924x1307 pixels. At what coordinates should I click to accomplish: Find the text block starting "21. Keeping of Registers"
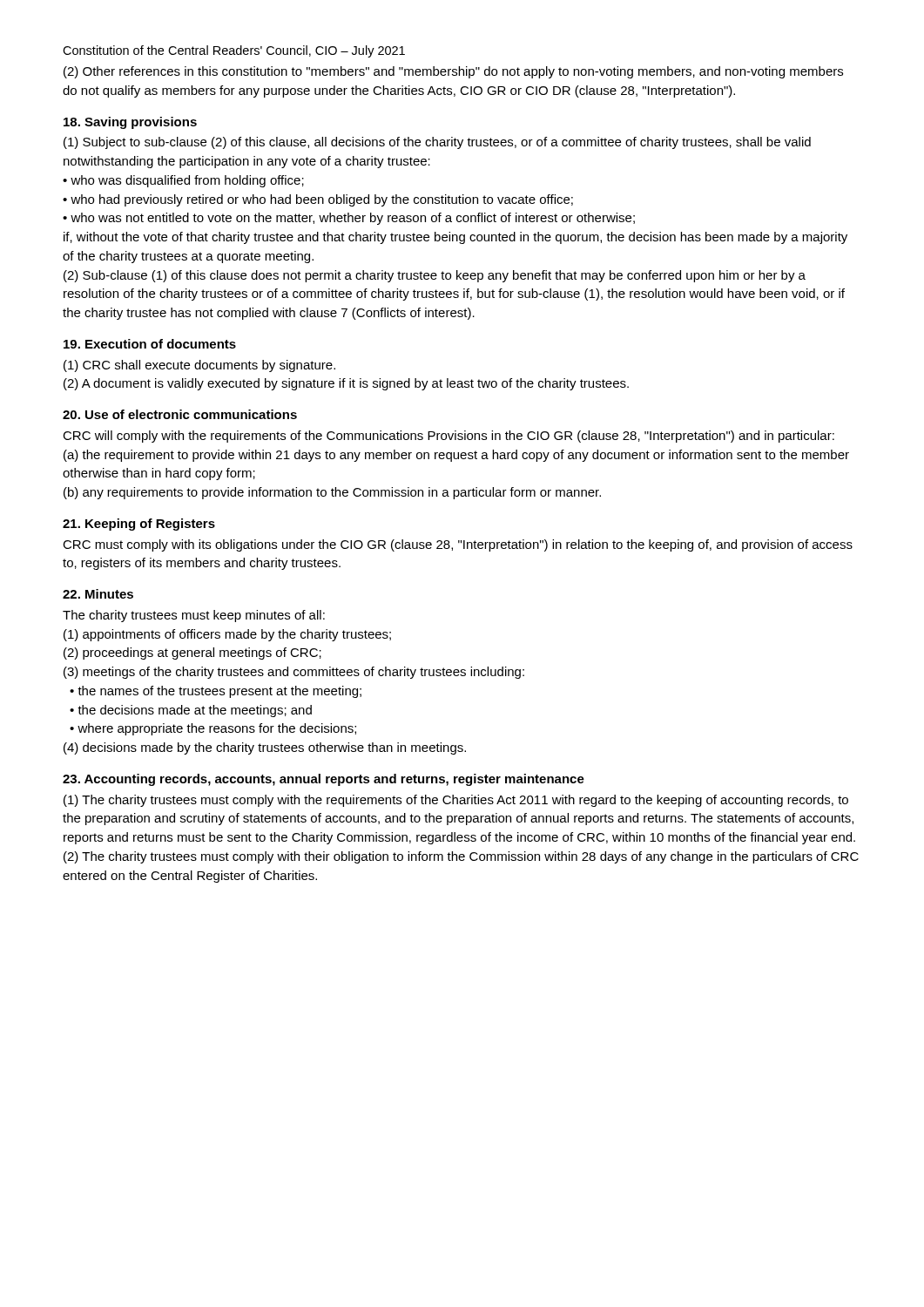coord(139,523)
